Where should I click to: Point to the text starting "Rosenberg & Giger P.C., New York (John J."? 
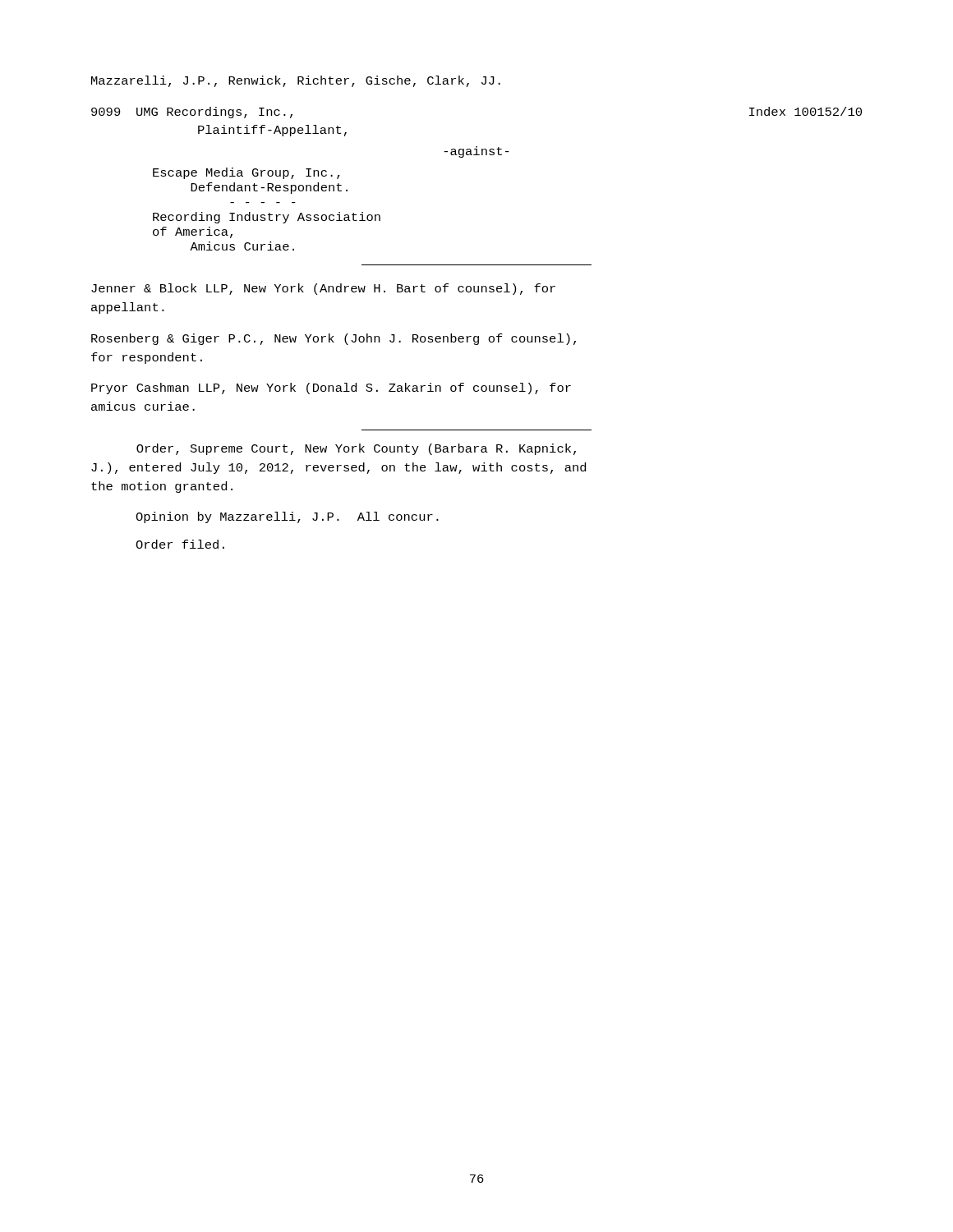[x=335, y=348]
